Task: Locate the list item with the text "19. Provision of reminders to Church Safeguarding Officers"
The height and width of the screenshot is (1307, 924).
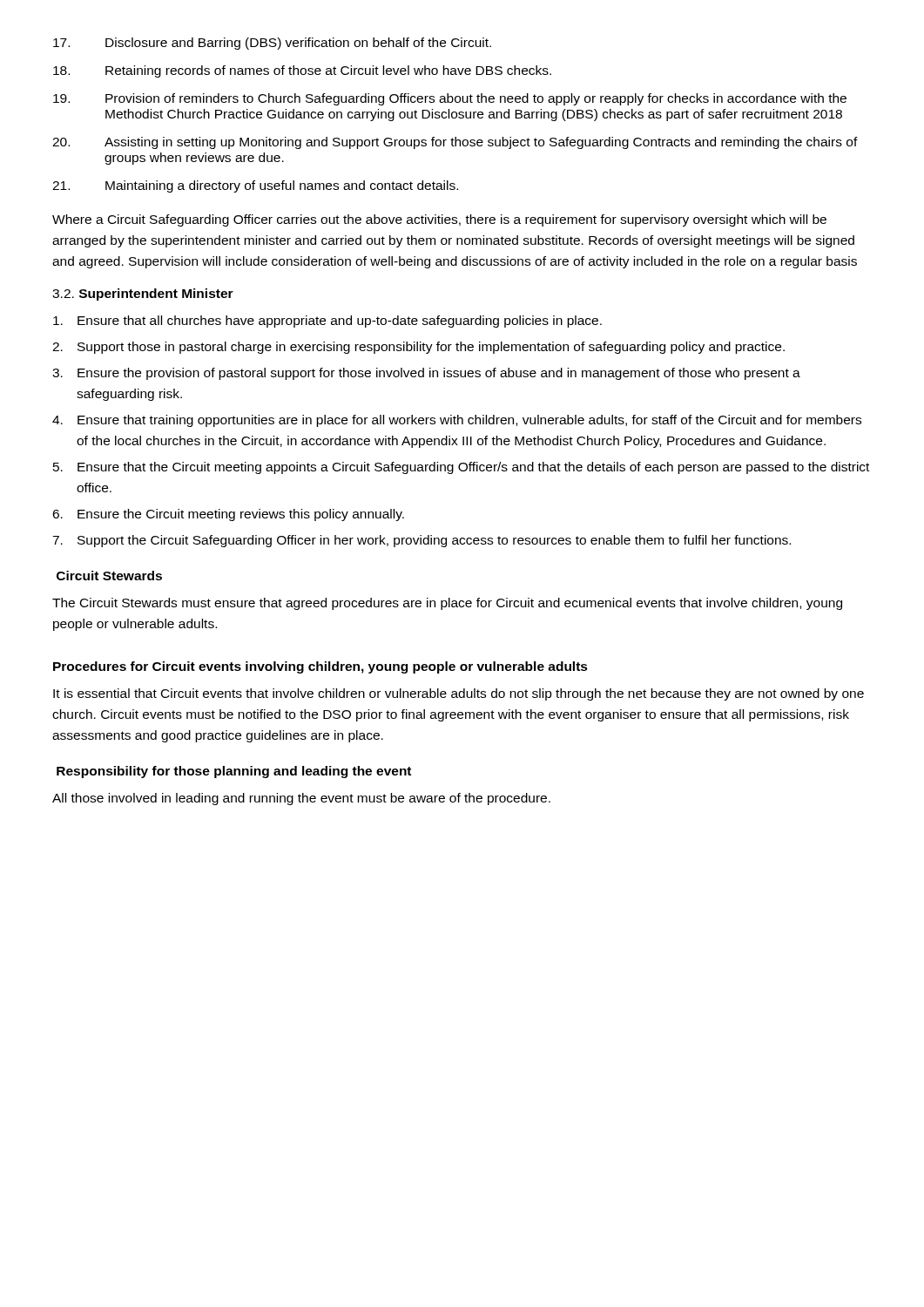Action: (x=462, y=106)
